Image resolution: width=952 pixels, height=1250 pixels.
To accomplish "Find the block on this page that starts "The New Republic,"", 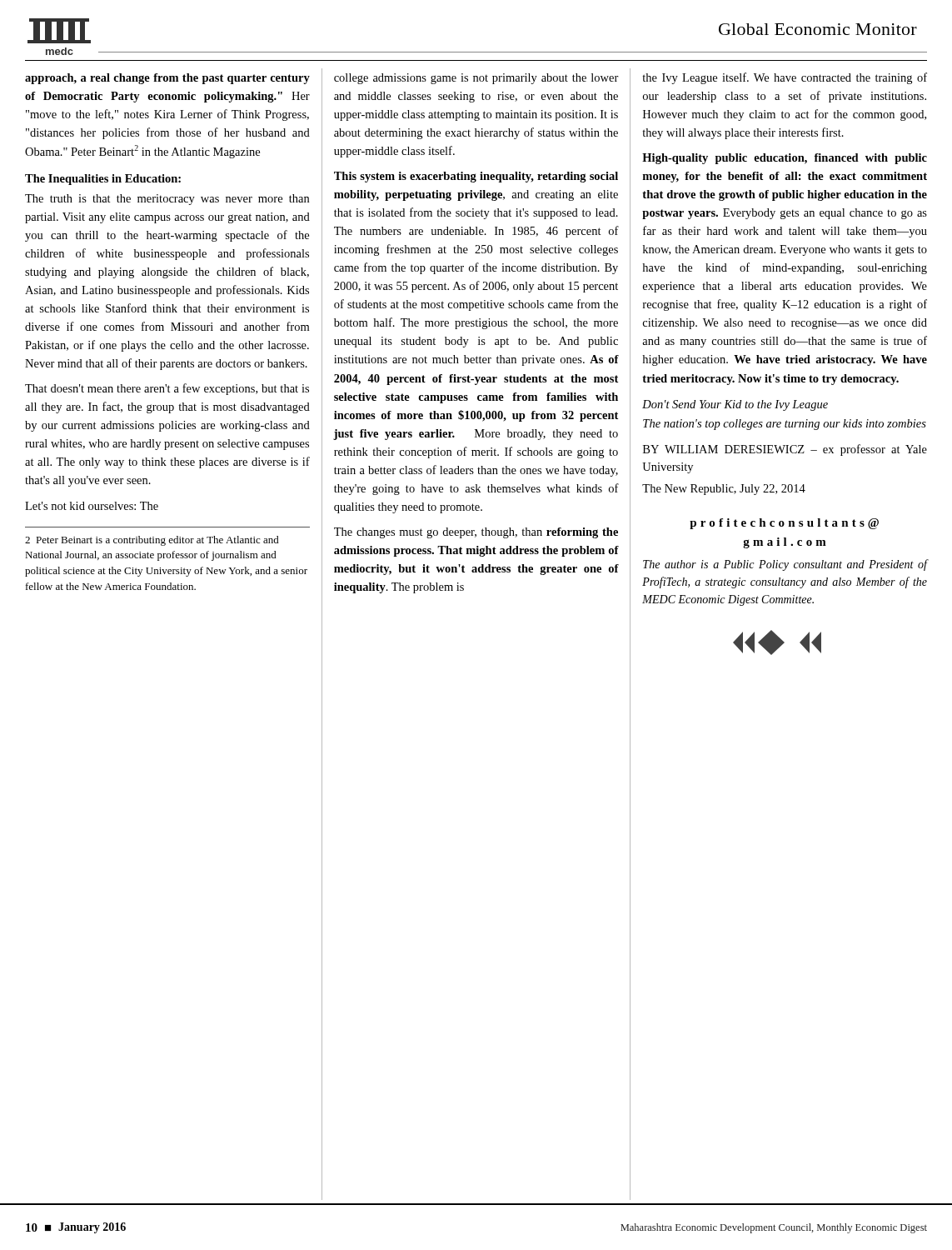I will (724, 488).
